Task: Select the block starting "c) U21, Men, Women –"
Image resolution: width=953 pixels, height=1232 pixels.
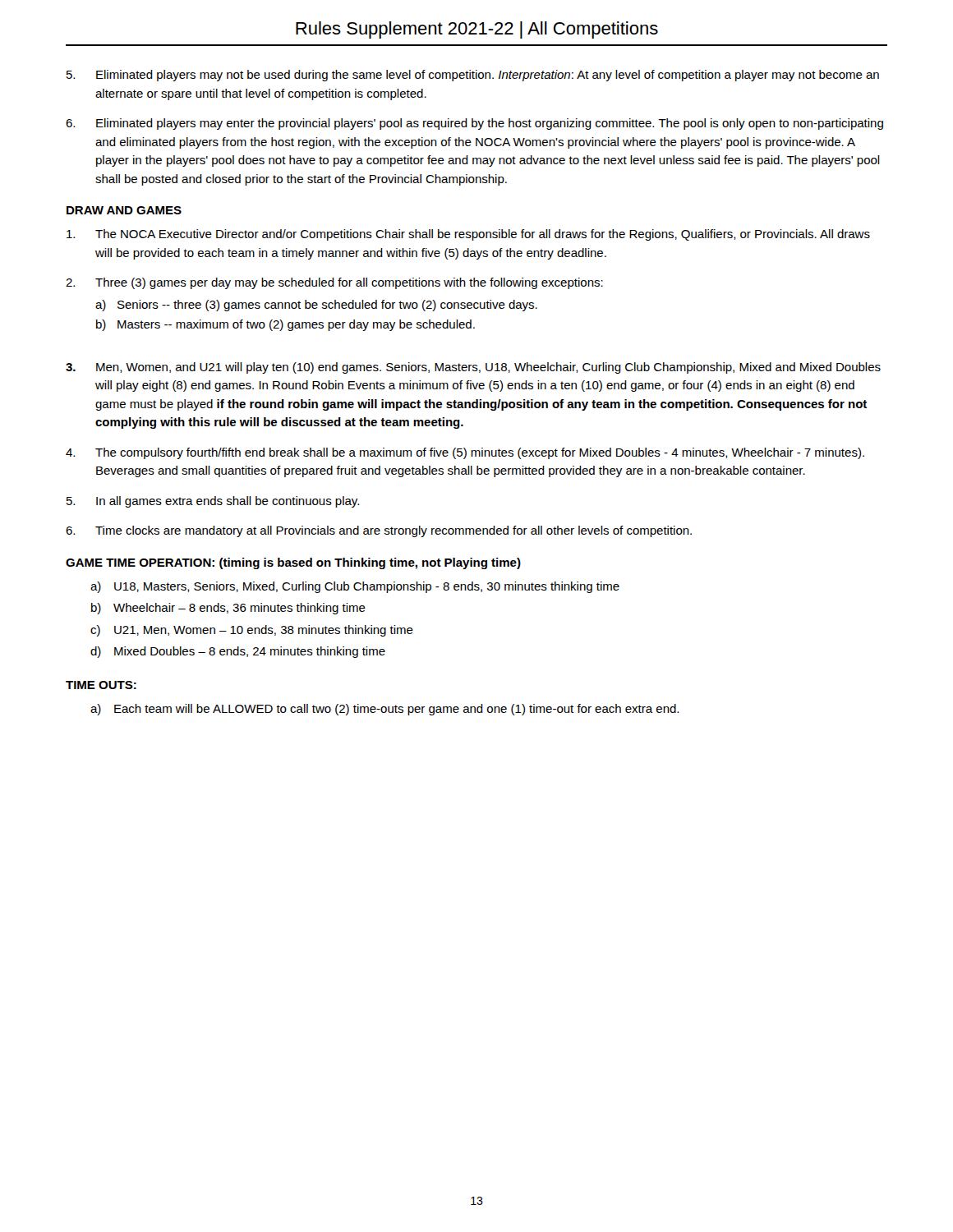Action: click(x=252, y=631)
